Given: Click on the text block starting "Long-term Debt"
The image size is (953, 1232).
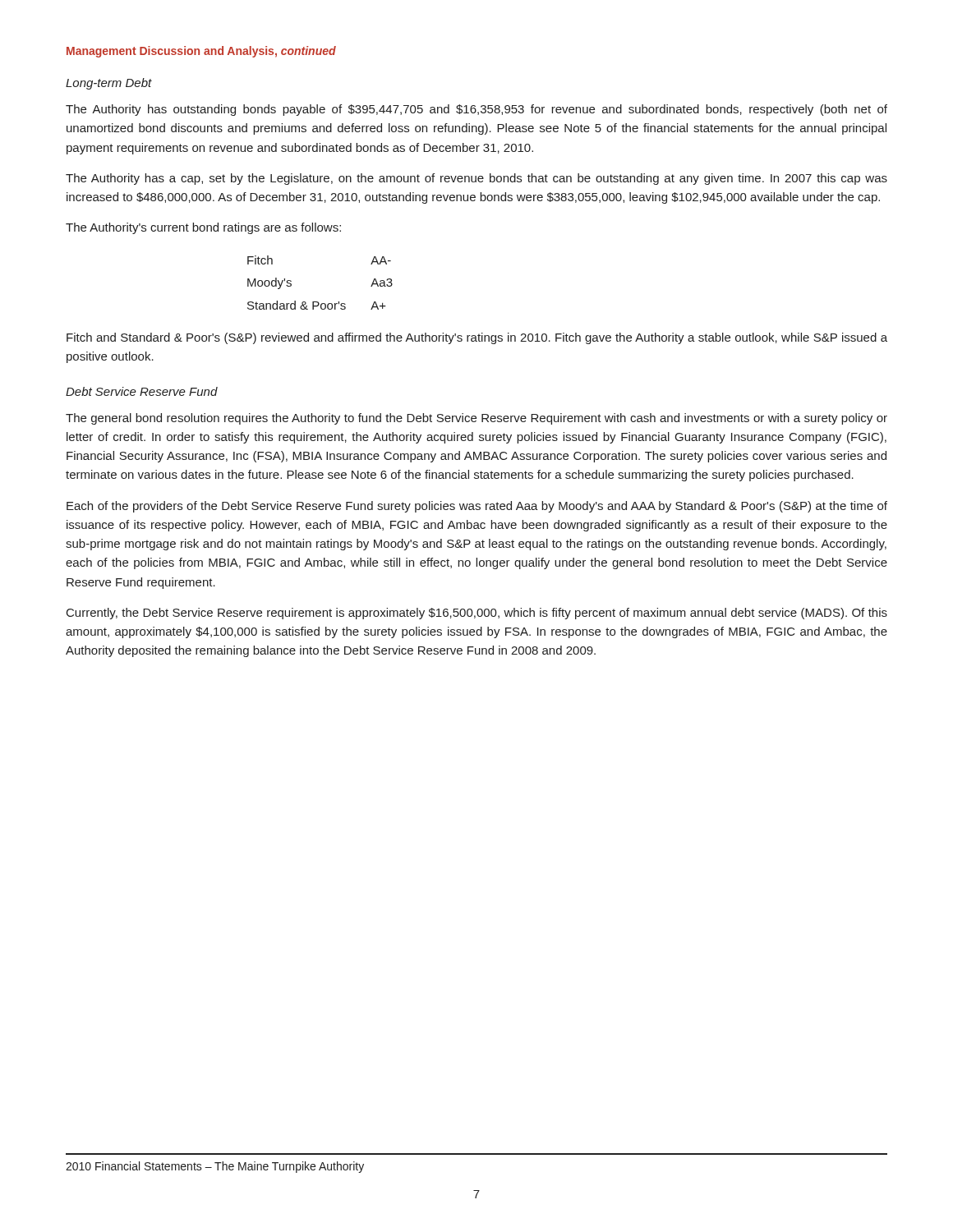Looking at the screenshot, I should click(x=109, y=83).
